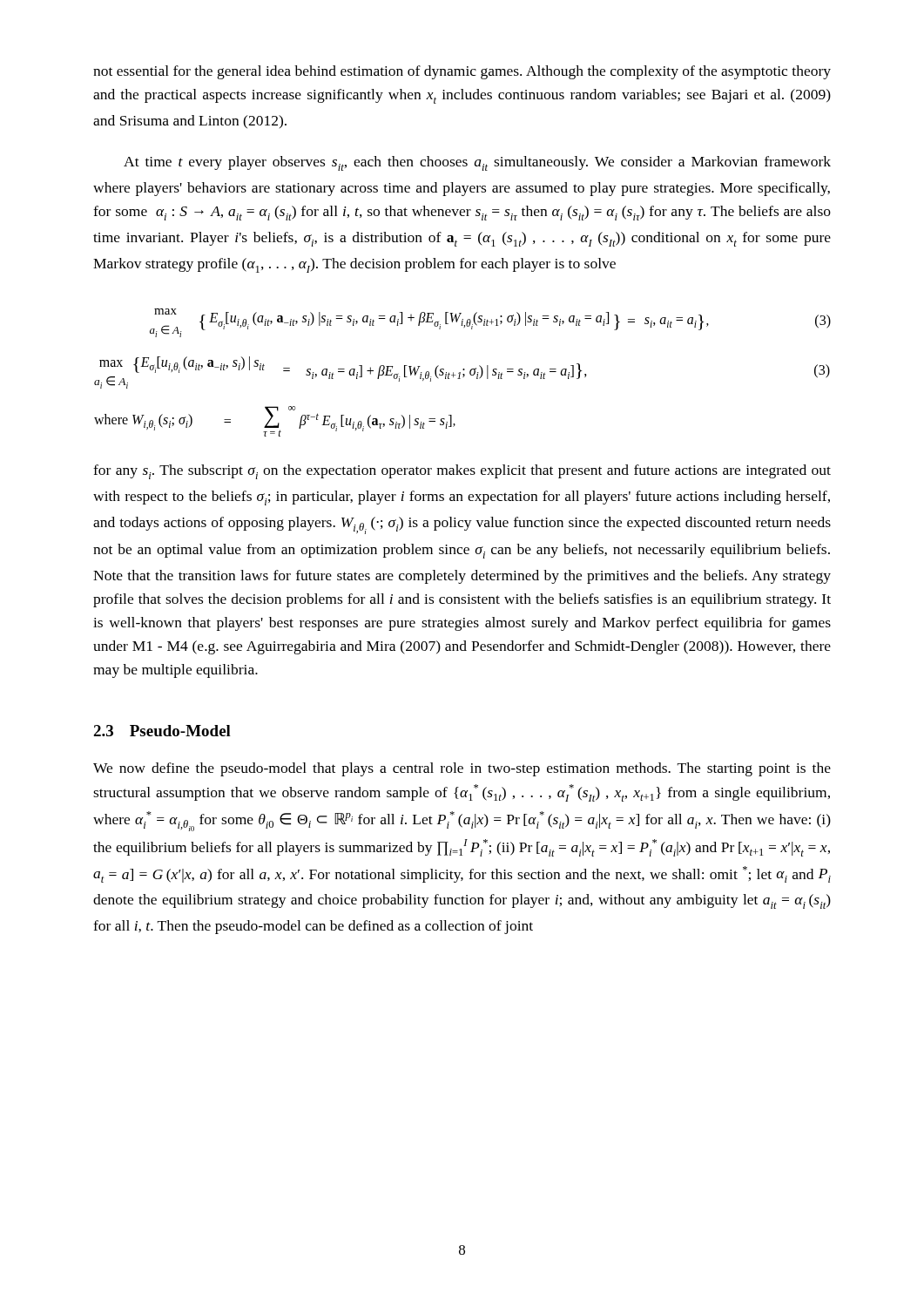
Task: Navigate to the element starting "At time t every player"
Action: 462,214
